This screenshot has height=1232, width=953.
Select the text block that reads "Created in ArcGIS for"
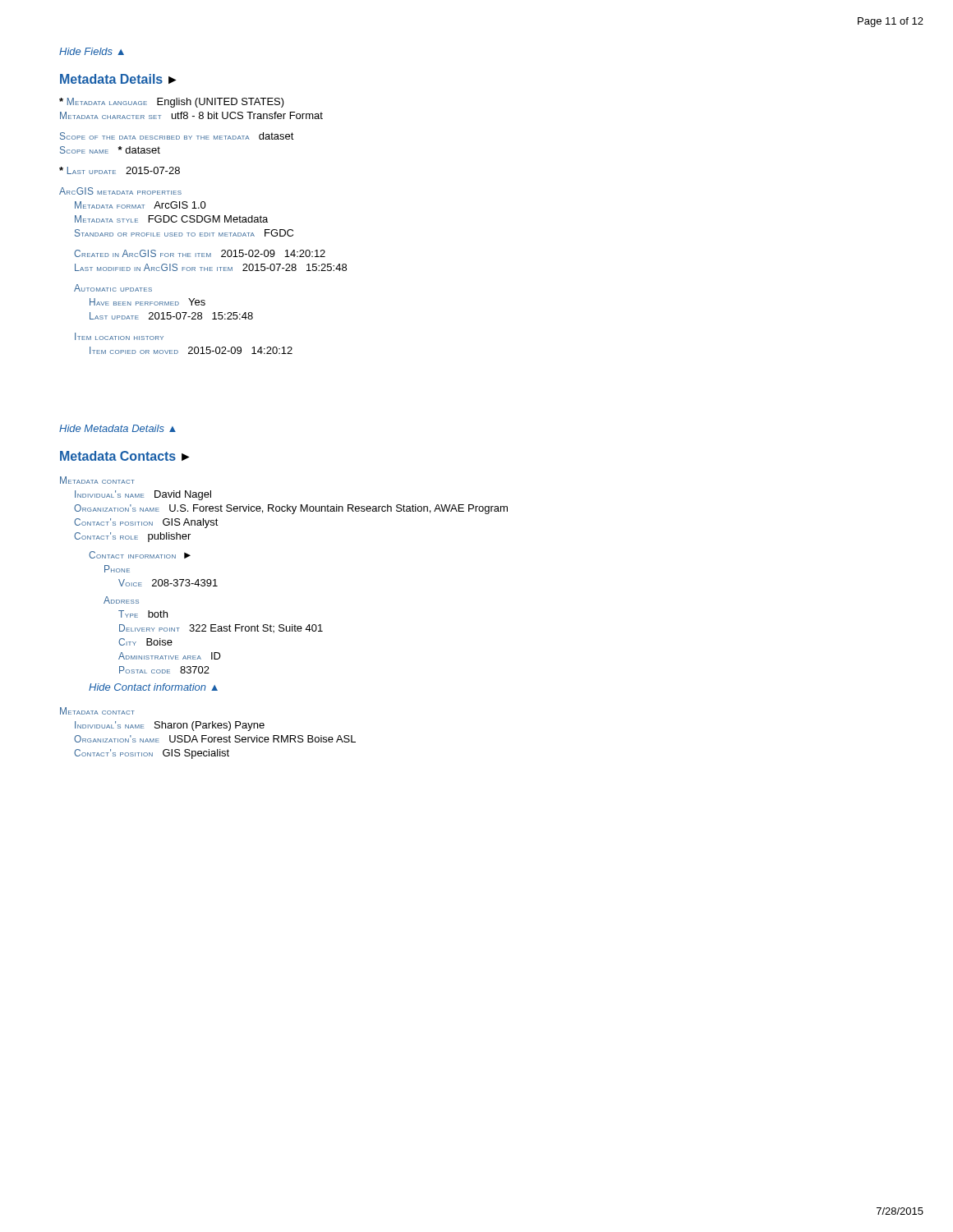[200, 253]
